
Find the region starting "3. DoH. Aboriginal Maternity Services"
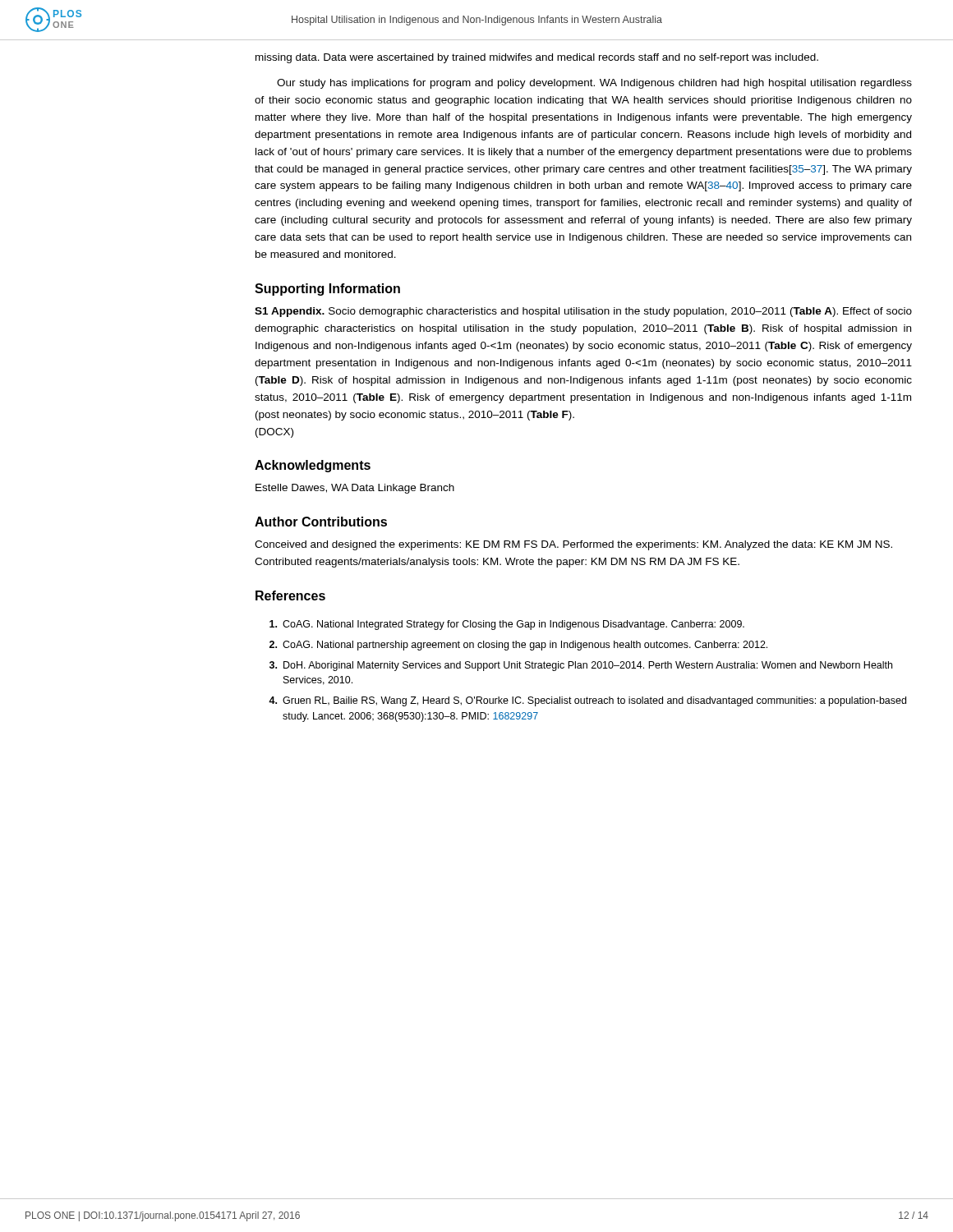pos(583,673)
